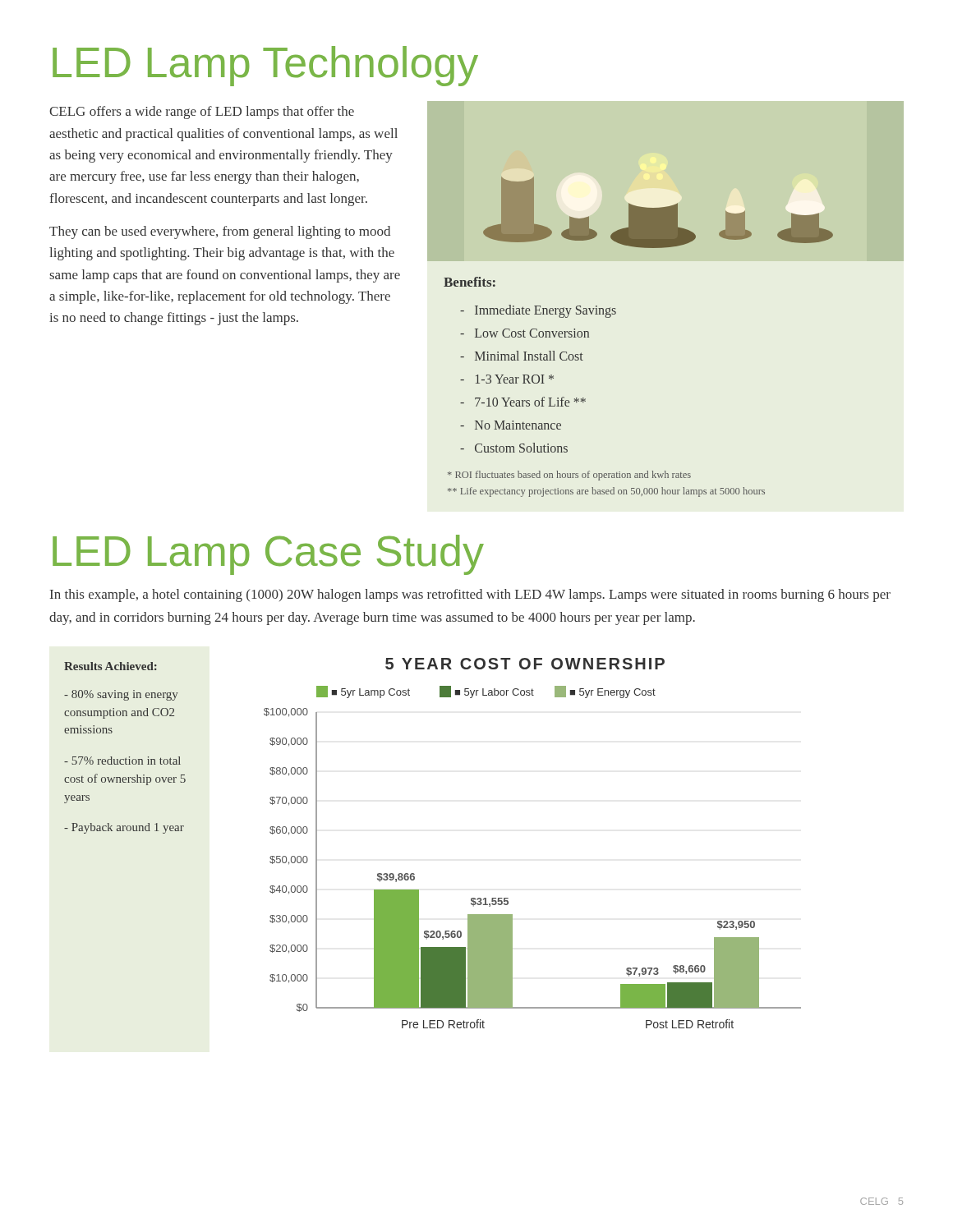The height and width of the screenshot is (1232, 953).
Task: Where does it say "Results Achieved:"?
Action: point(129,666)
